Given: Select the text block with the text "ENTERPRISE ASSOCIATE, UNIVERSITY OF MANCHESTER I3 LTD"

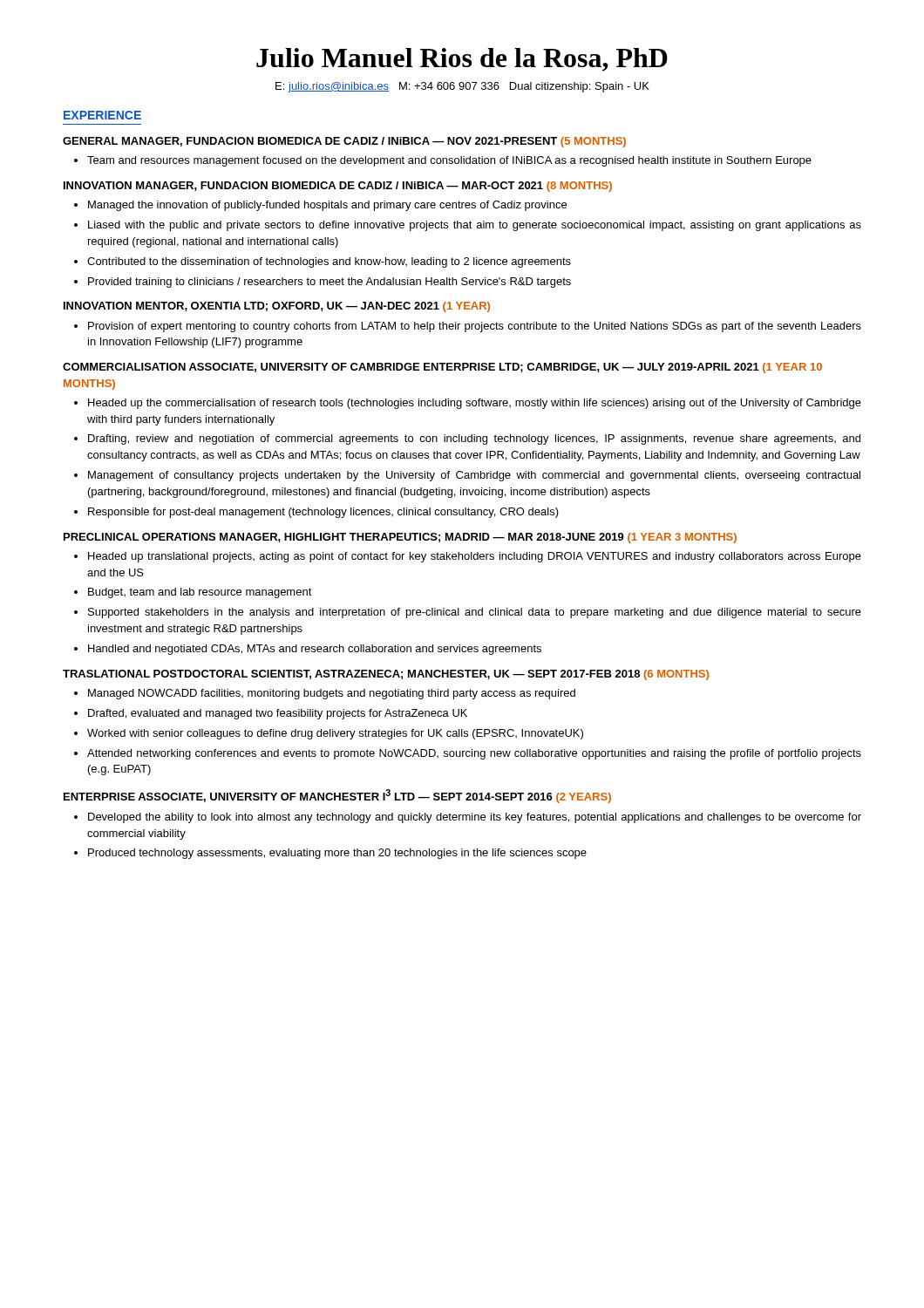Looking at the screenshot, I should (x=337, y=796).
